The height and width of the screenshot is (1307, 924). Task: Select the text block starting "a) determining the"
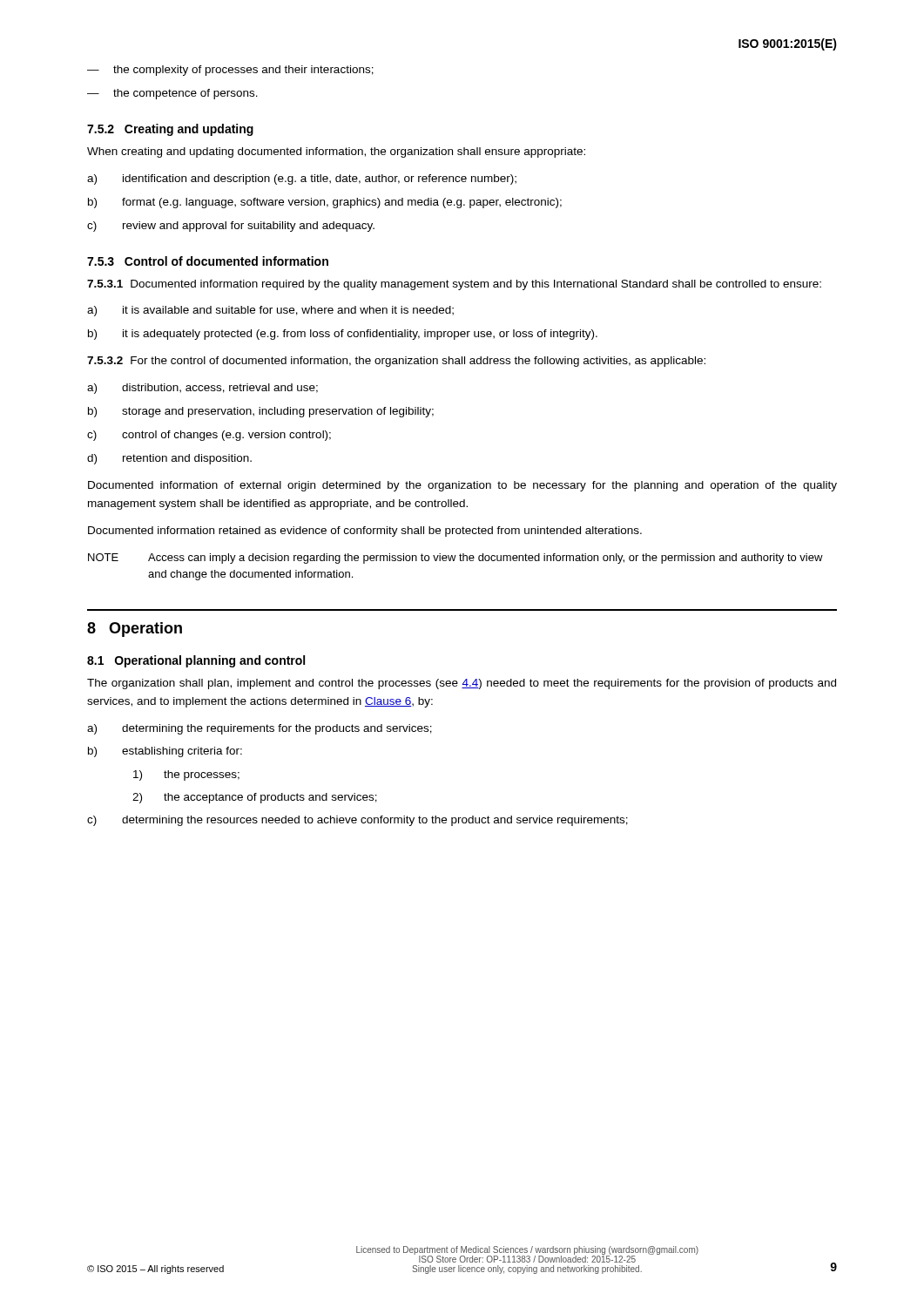tap(260, 729)
